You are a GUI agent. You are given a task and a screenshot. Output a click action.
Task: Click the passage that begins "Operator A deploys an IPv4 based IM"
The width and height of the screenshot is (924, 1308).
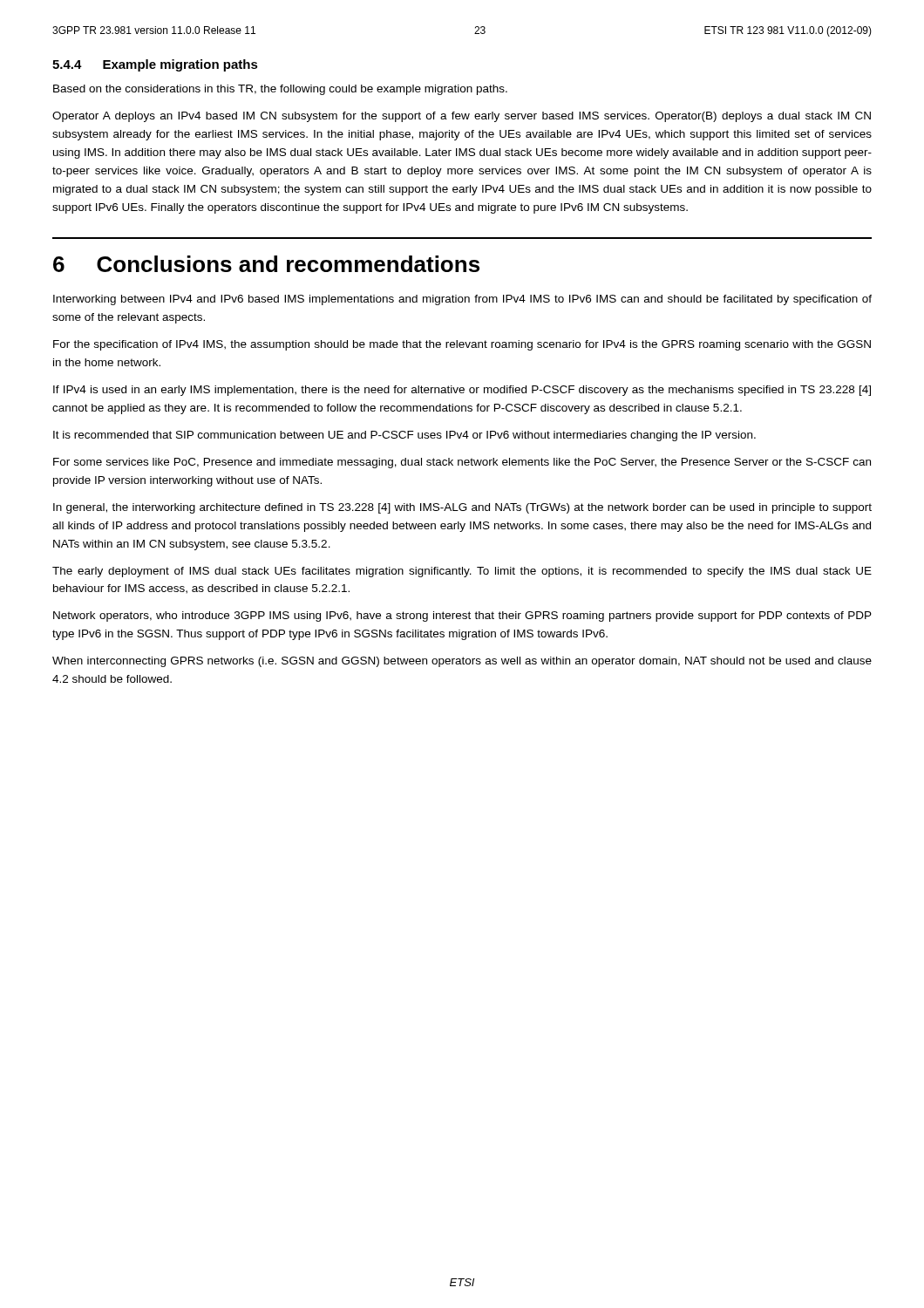[x=462, y=161]
